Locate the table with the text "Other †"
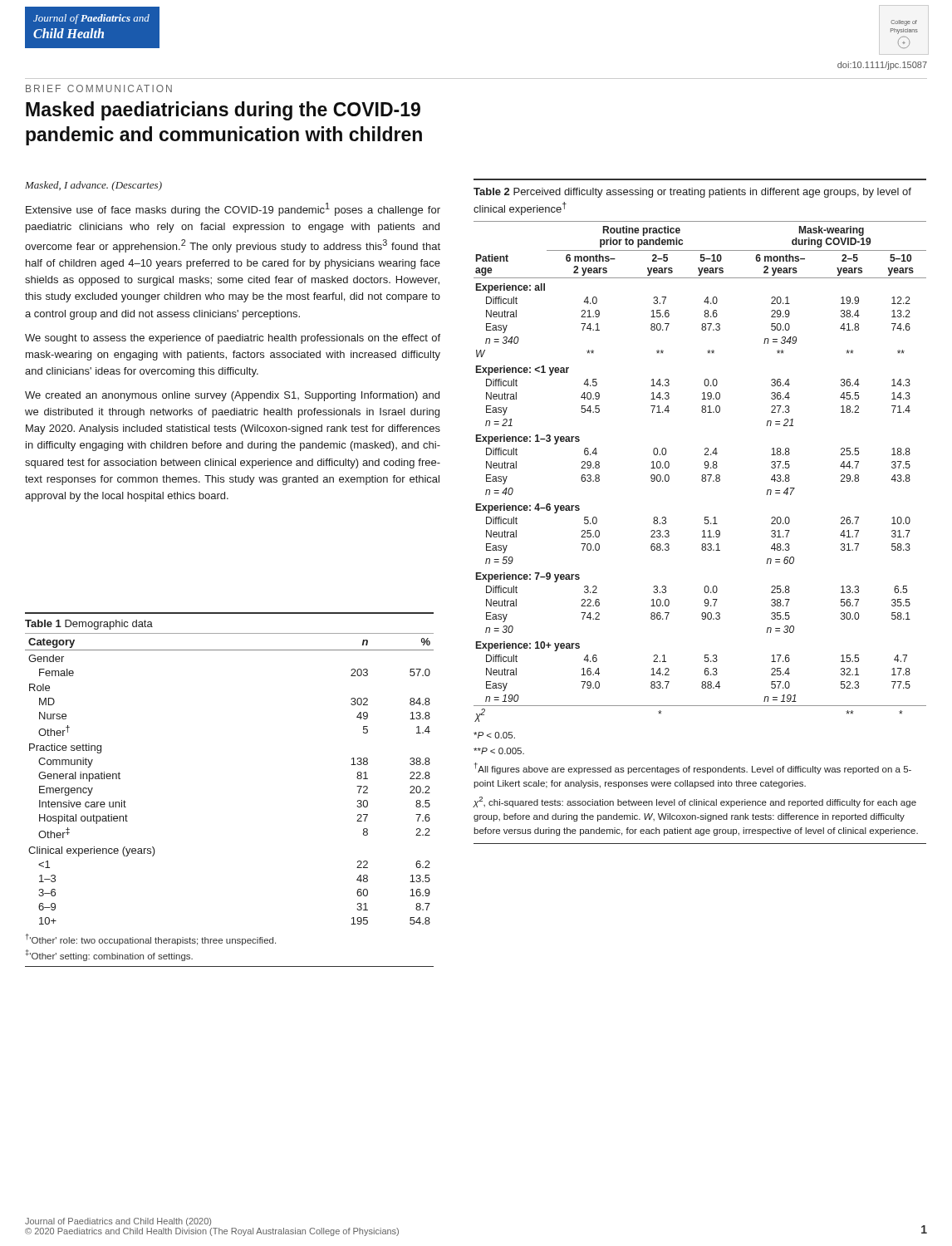 pyautogui.click(x=229, y=789)
